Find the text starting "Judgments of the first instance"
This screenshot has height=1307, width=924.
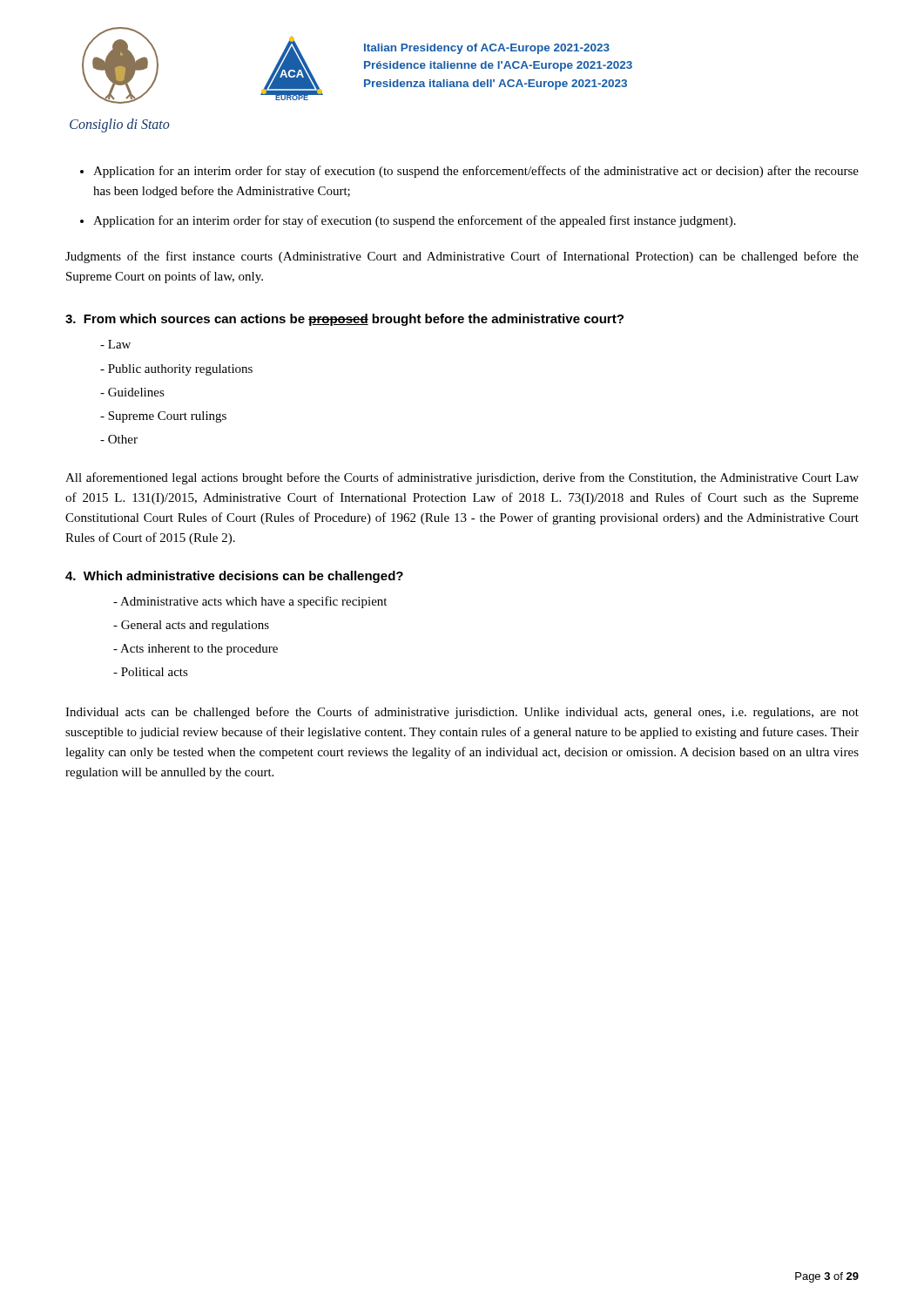click(x=462, y=266)
